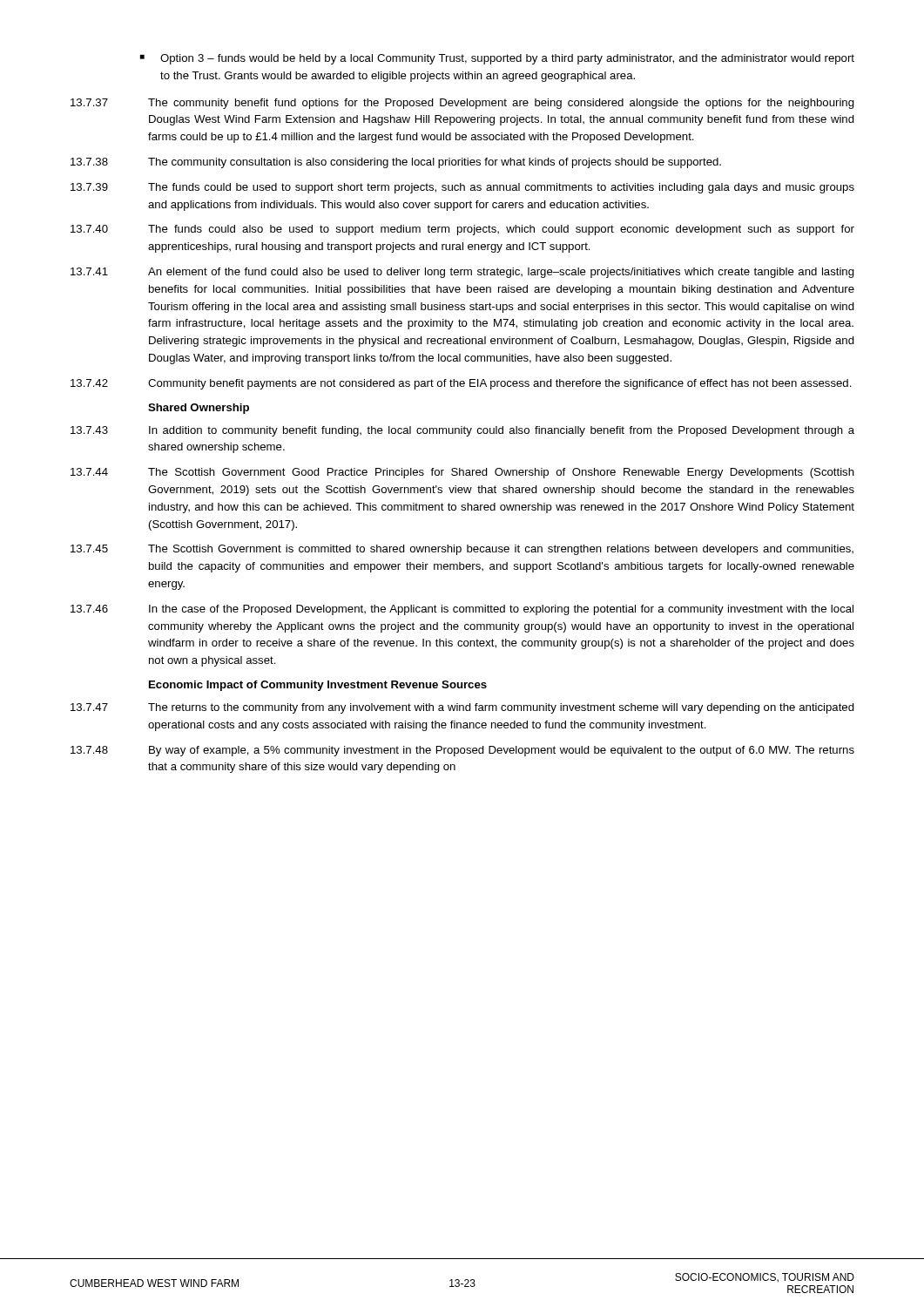Find "Economic Impact of Community Investment Revenue Sources" on this page
This screenshot has width=924, height=1307.
317,684
